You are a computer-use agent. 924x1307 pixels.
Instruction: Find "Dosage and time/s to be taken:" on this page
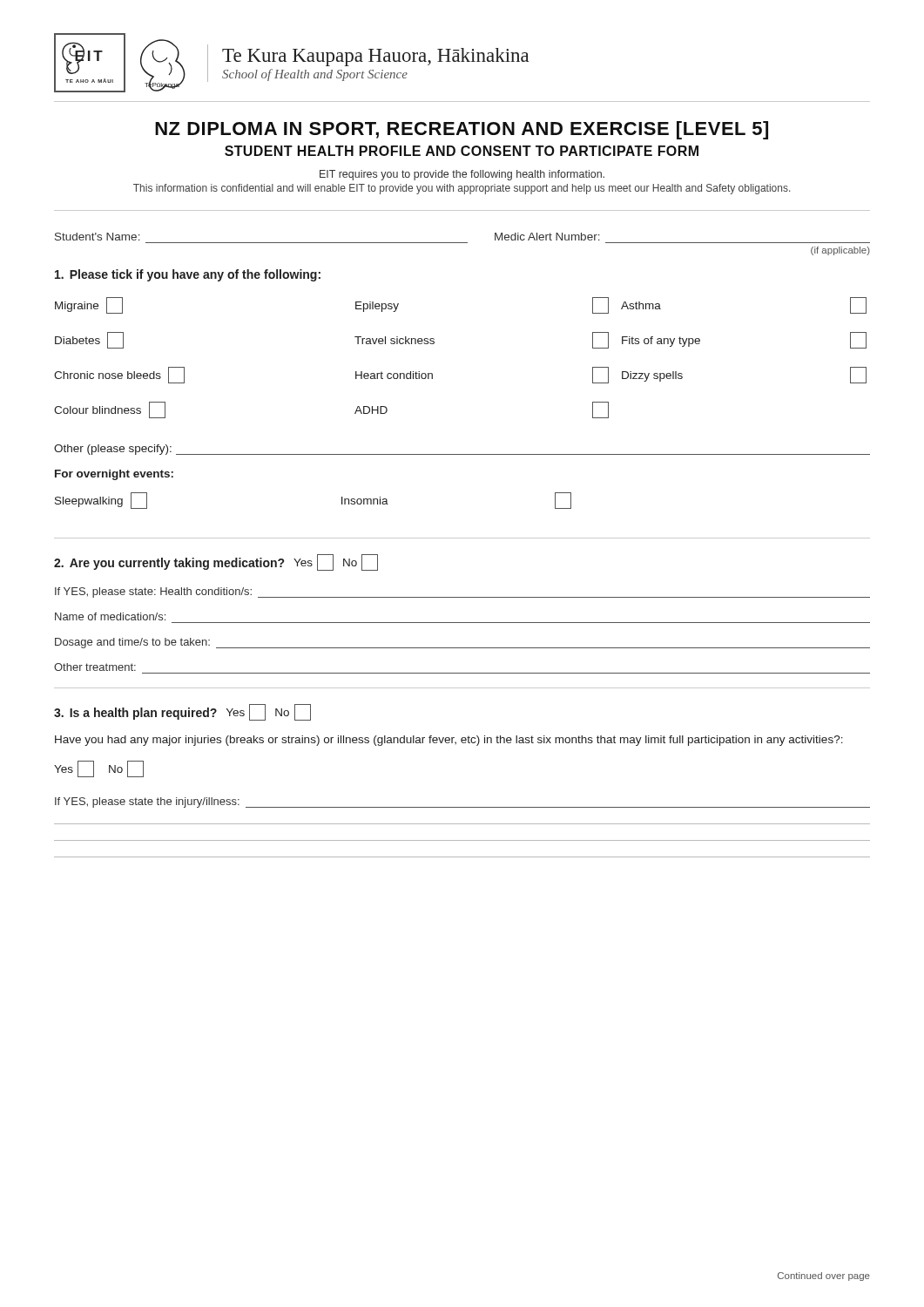(462, 640)
